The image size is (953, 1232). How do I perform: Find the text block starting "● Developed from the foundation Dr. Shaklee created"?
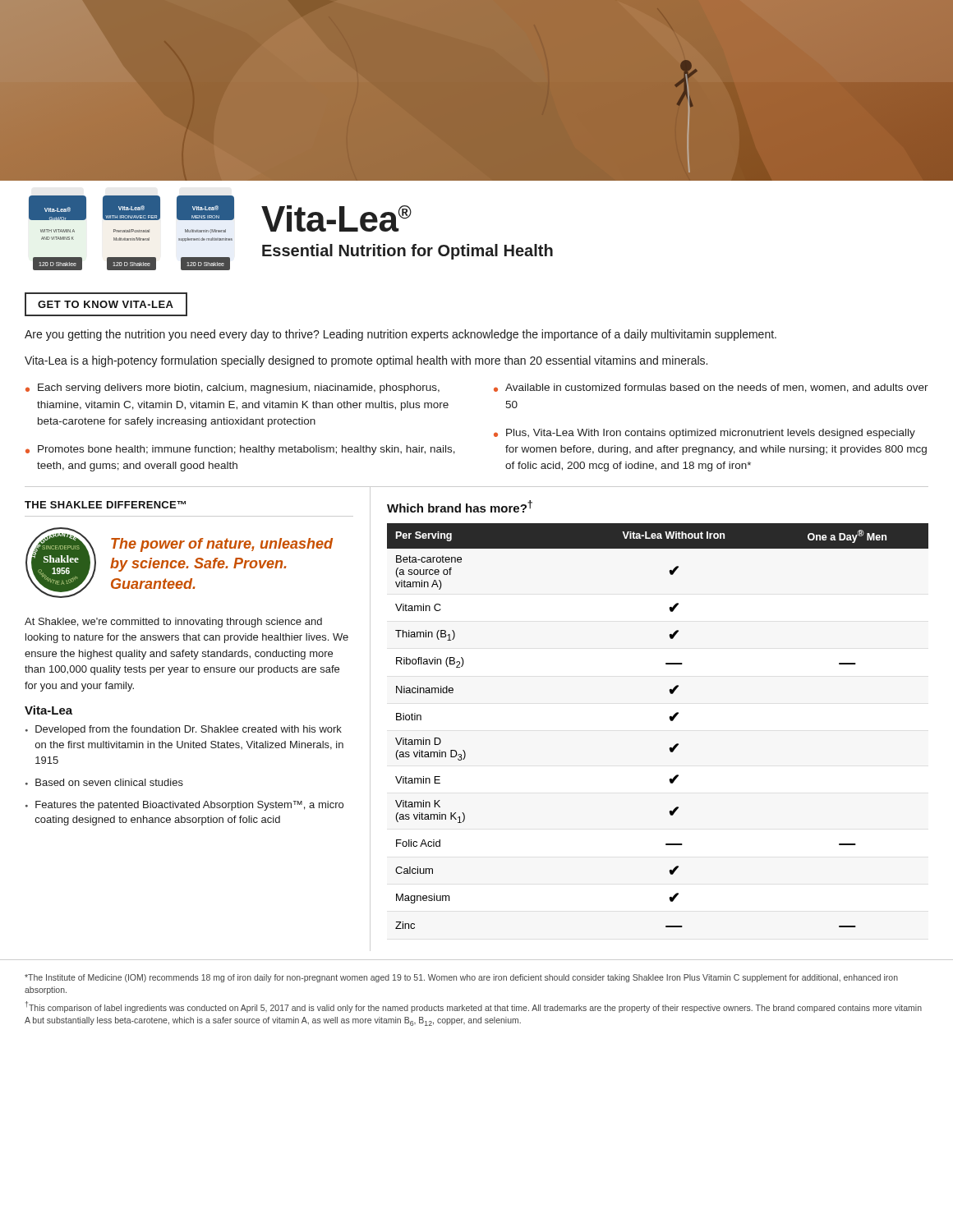coord(189,745)
